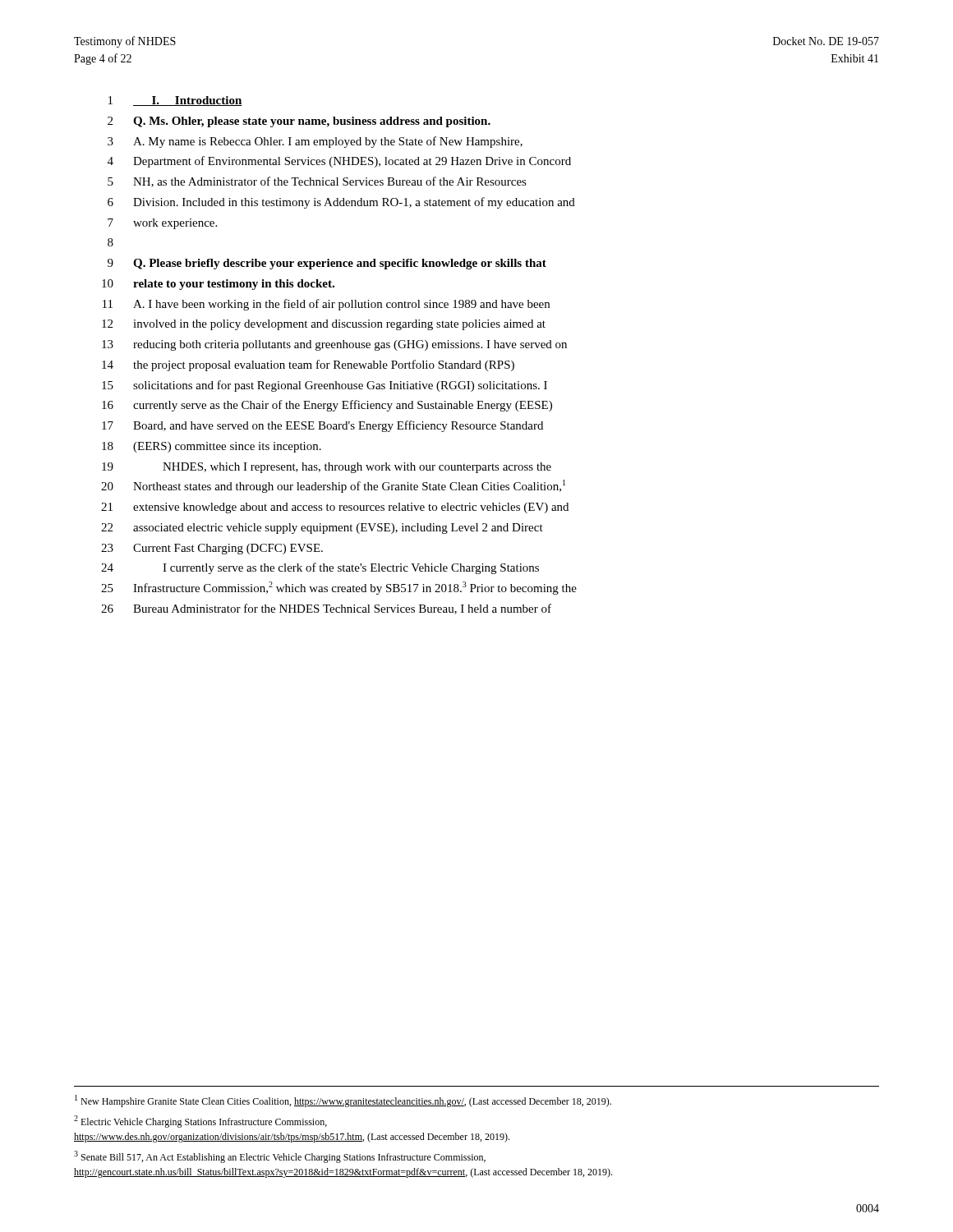Point to the text starting "18 (EERS) committee"
Image resolution: width=953 pixels, height=1232 pixels.
point(212,447)
